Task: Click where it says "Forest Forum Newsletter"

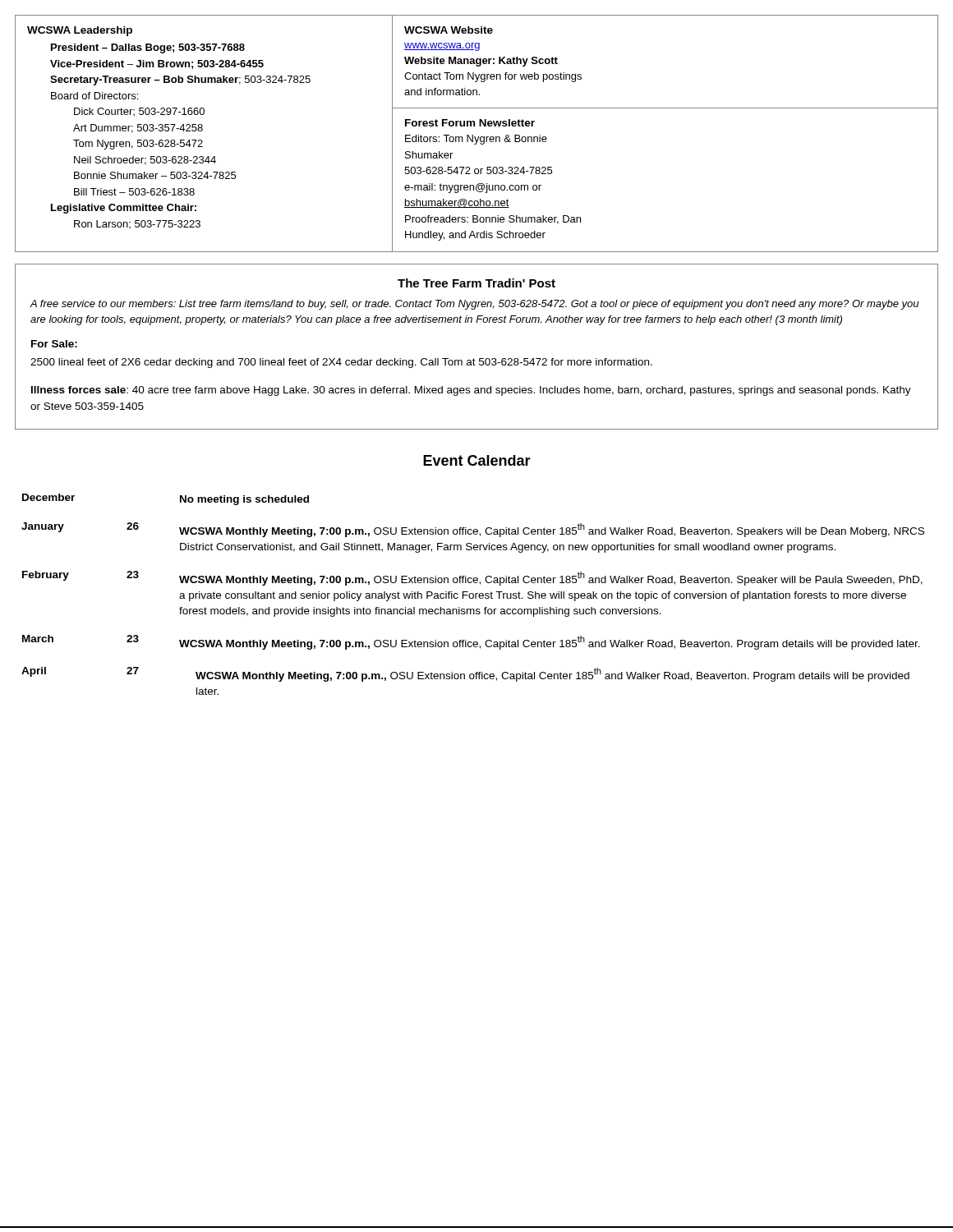Action: (x=469, y=123)
